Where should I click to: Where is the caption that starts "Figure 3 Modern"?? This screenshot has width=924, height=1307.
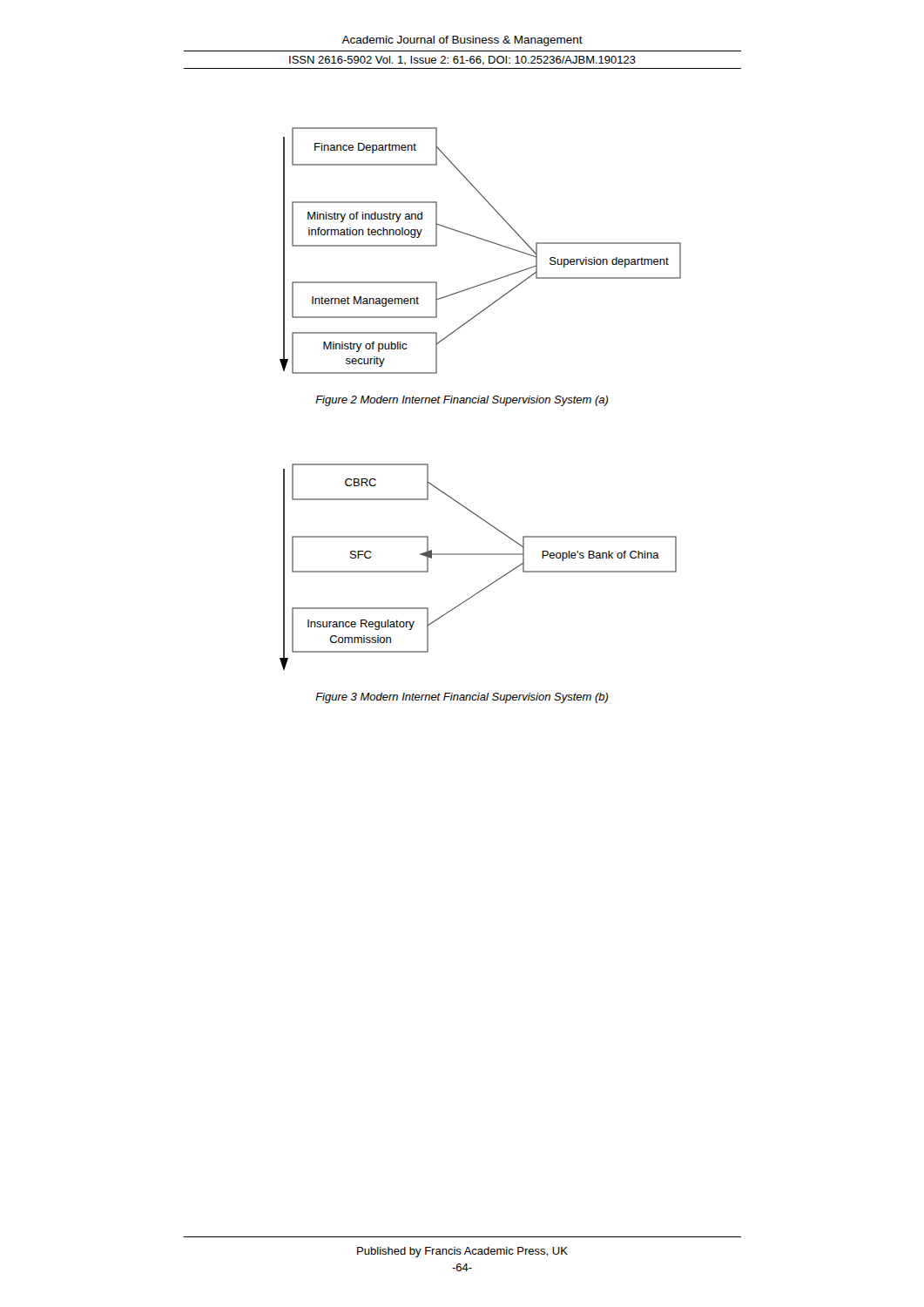pos(462,697)
